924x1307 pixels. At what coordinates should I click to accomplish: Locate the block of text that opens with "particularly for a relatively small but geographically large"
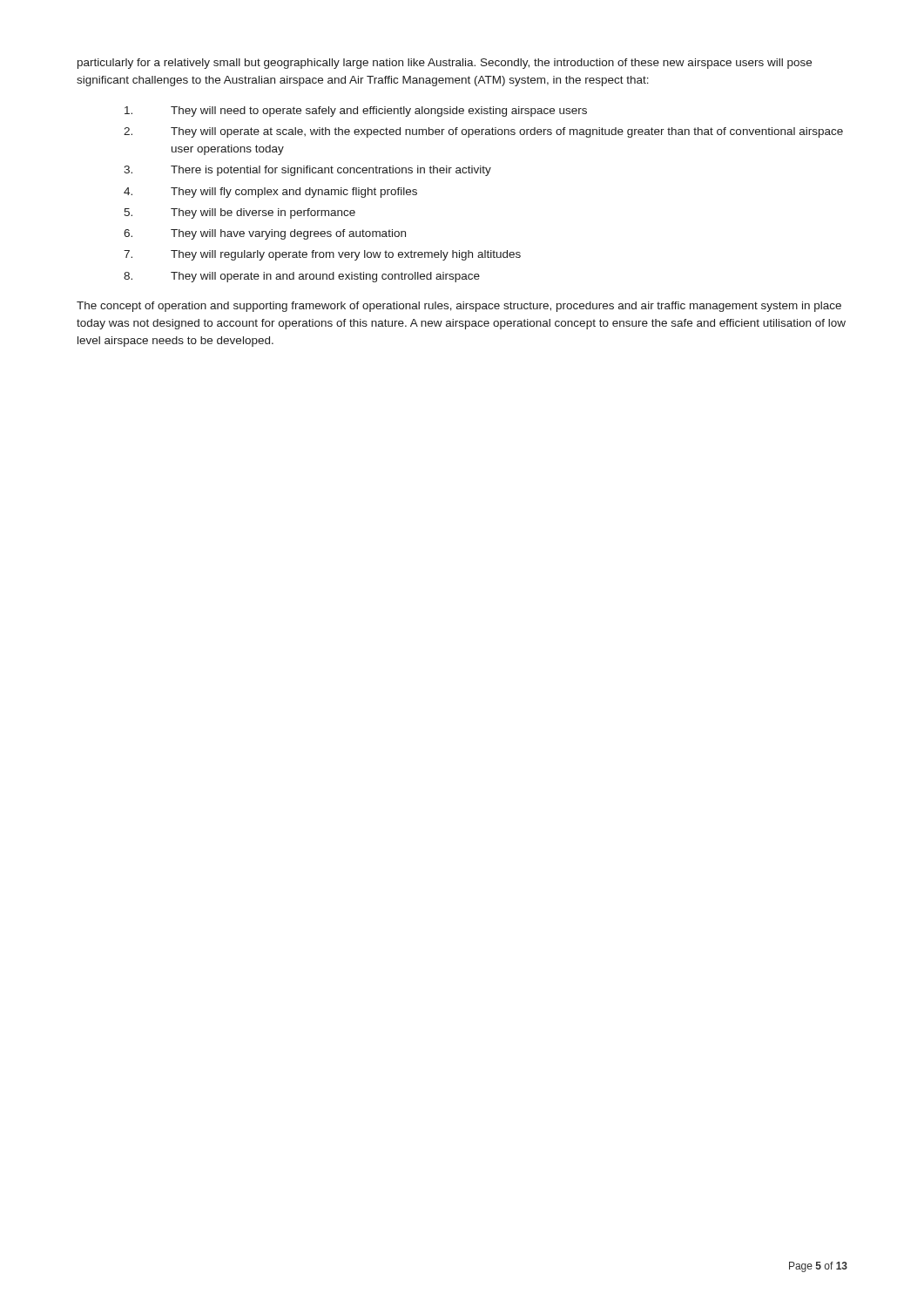(x=444, y=71)
